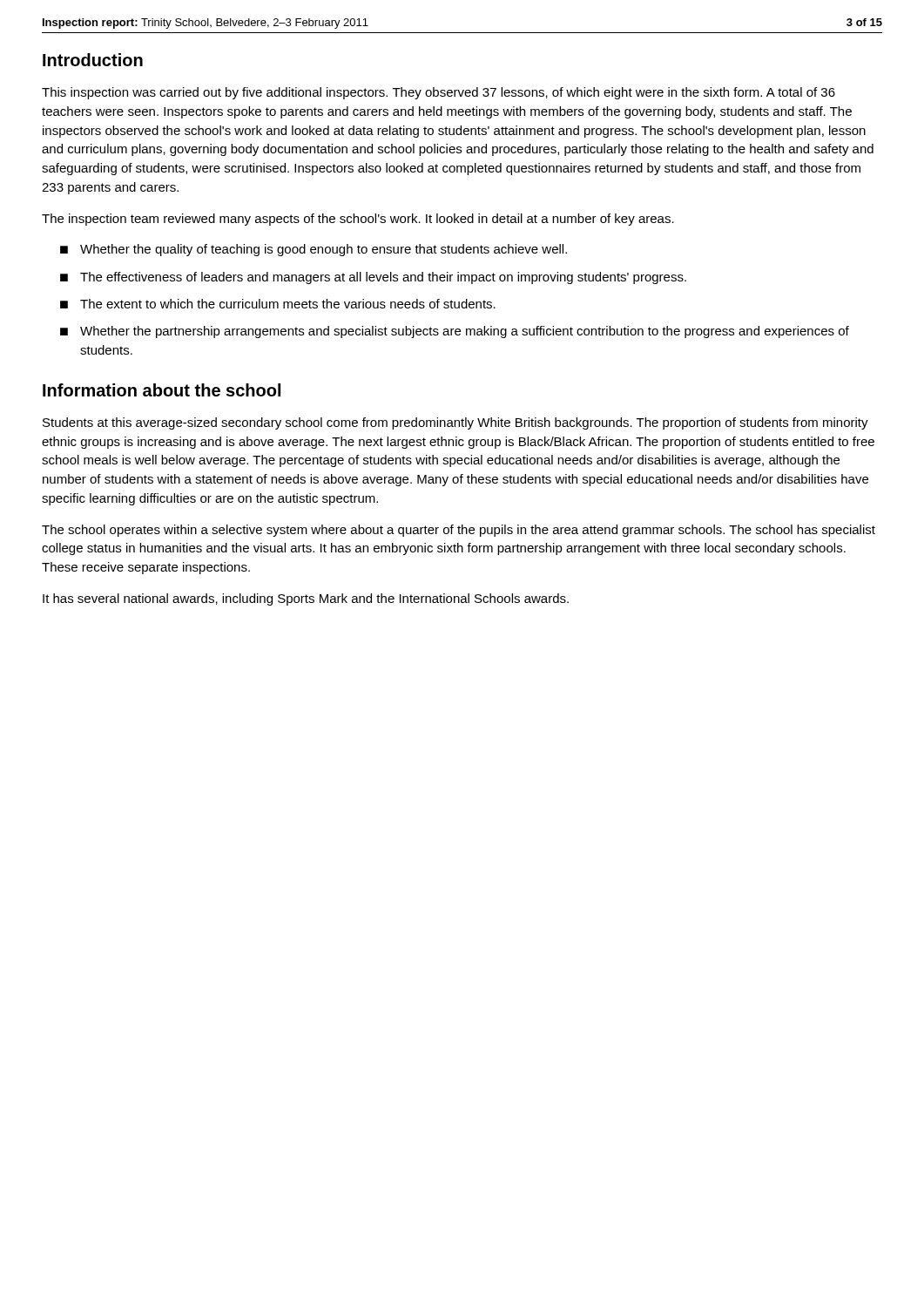Find the text block starting "■ The extent to which the curriculum"

coord(471,305)
